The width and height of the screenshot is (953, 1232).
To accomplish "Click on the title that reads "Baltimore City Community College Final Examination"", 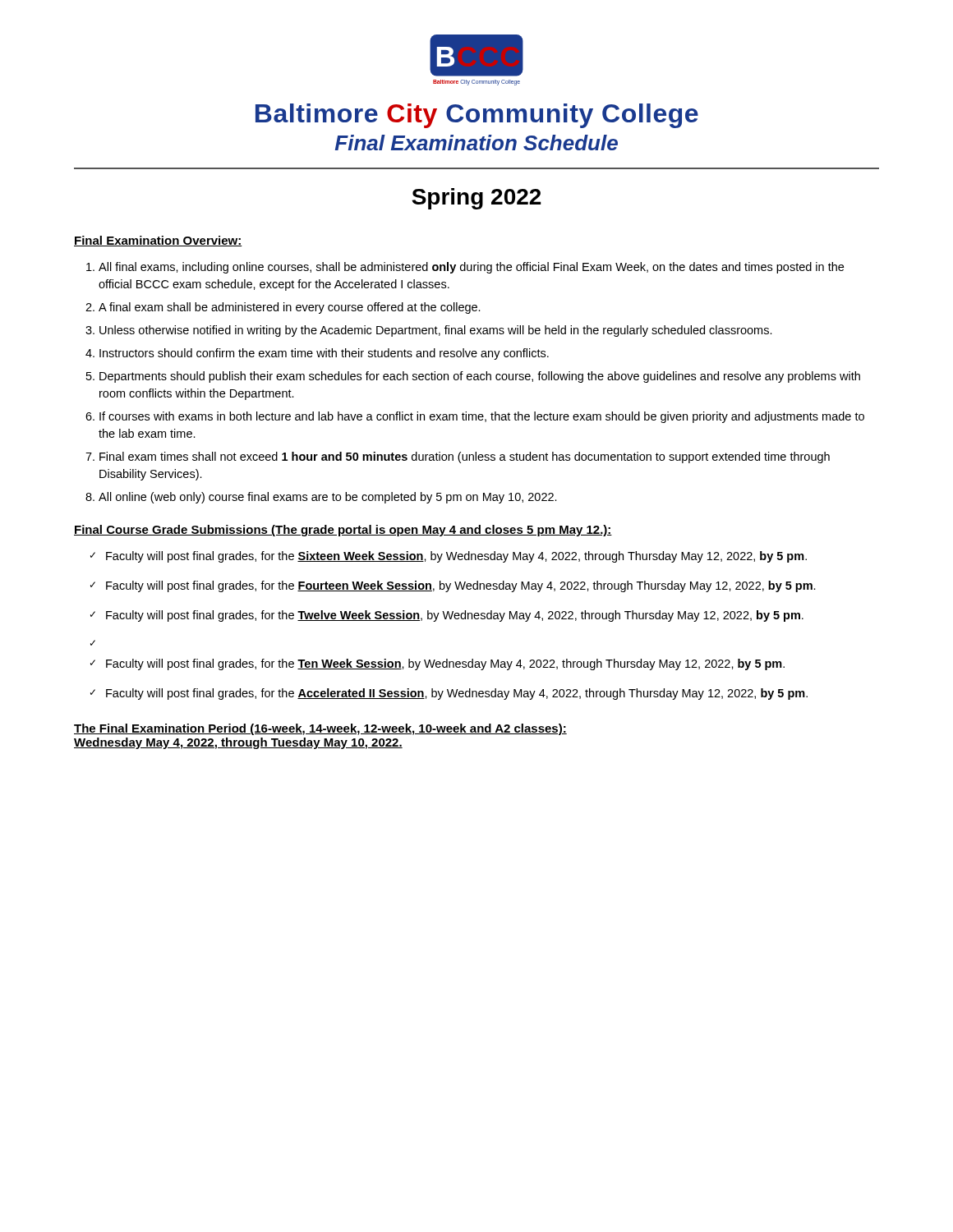I will click(476, 127).
